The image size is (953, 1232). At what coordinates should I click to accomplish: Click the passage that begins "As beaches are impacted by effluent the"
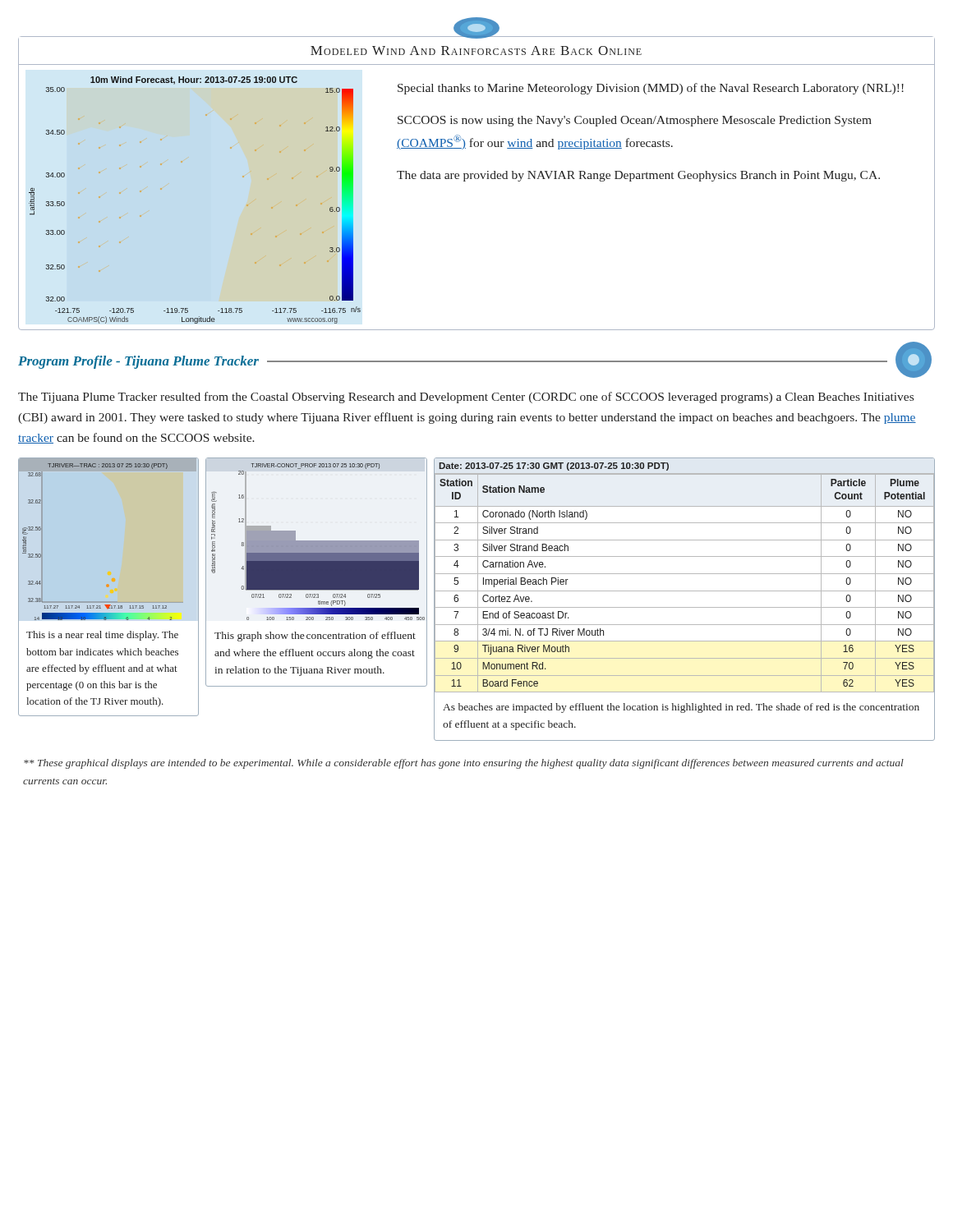point(681,715)
